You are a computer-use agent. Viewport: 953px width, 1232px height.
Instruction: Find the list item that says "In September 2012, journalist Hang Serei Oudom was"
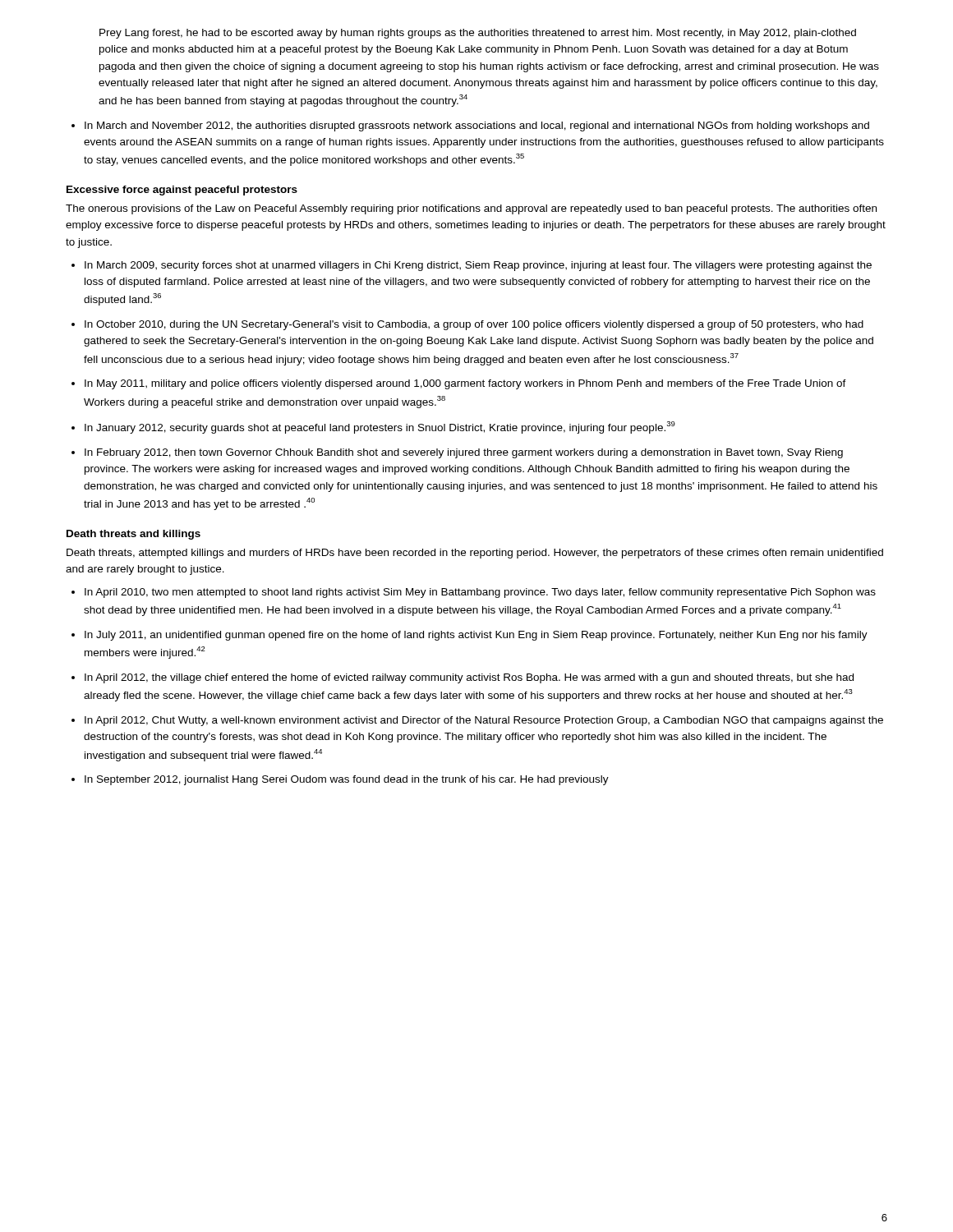click(x=486, y=780)
